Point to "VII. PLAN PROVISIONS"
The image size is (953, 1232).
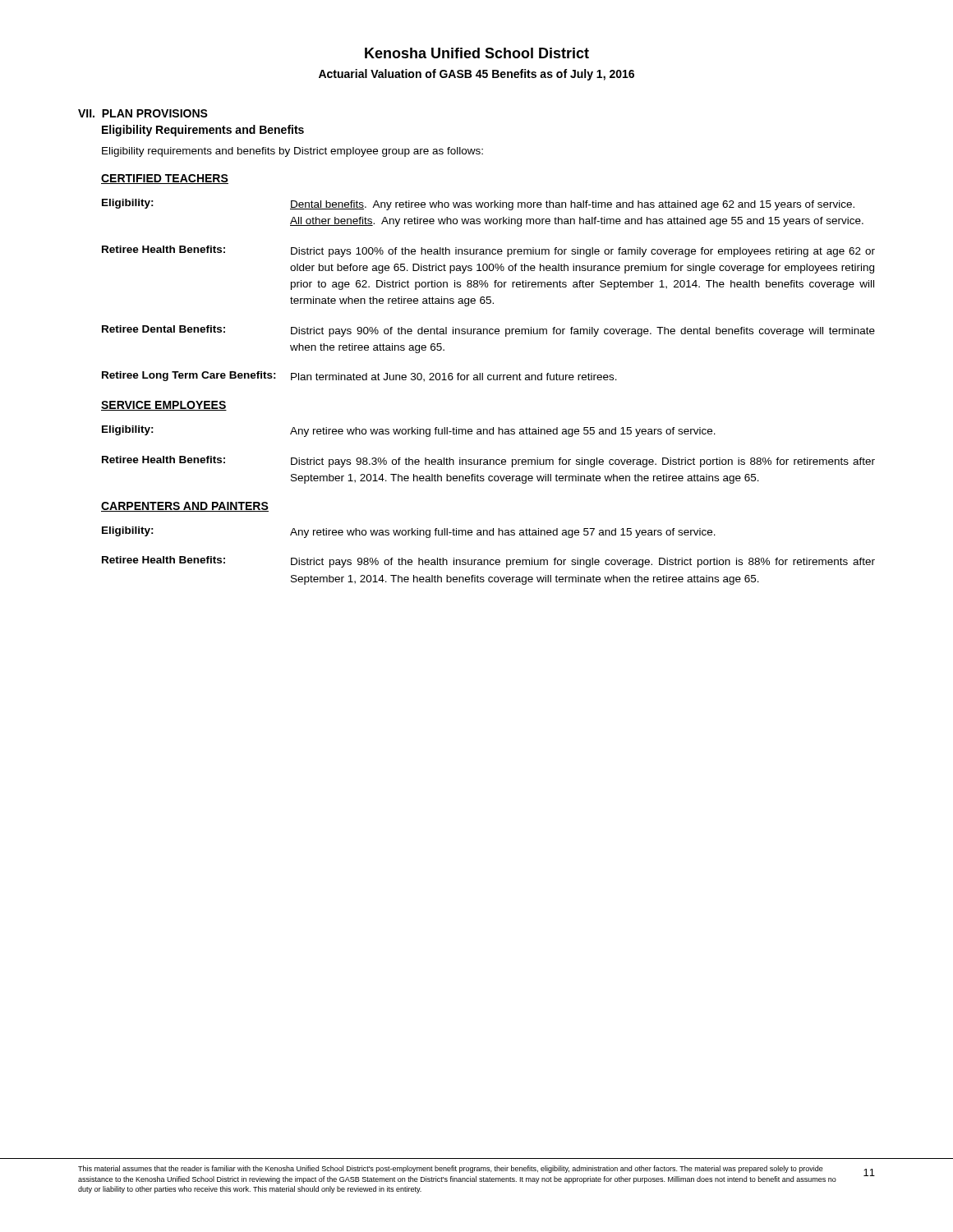pyautogui.click(x=143, y=113)
